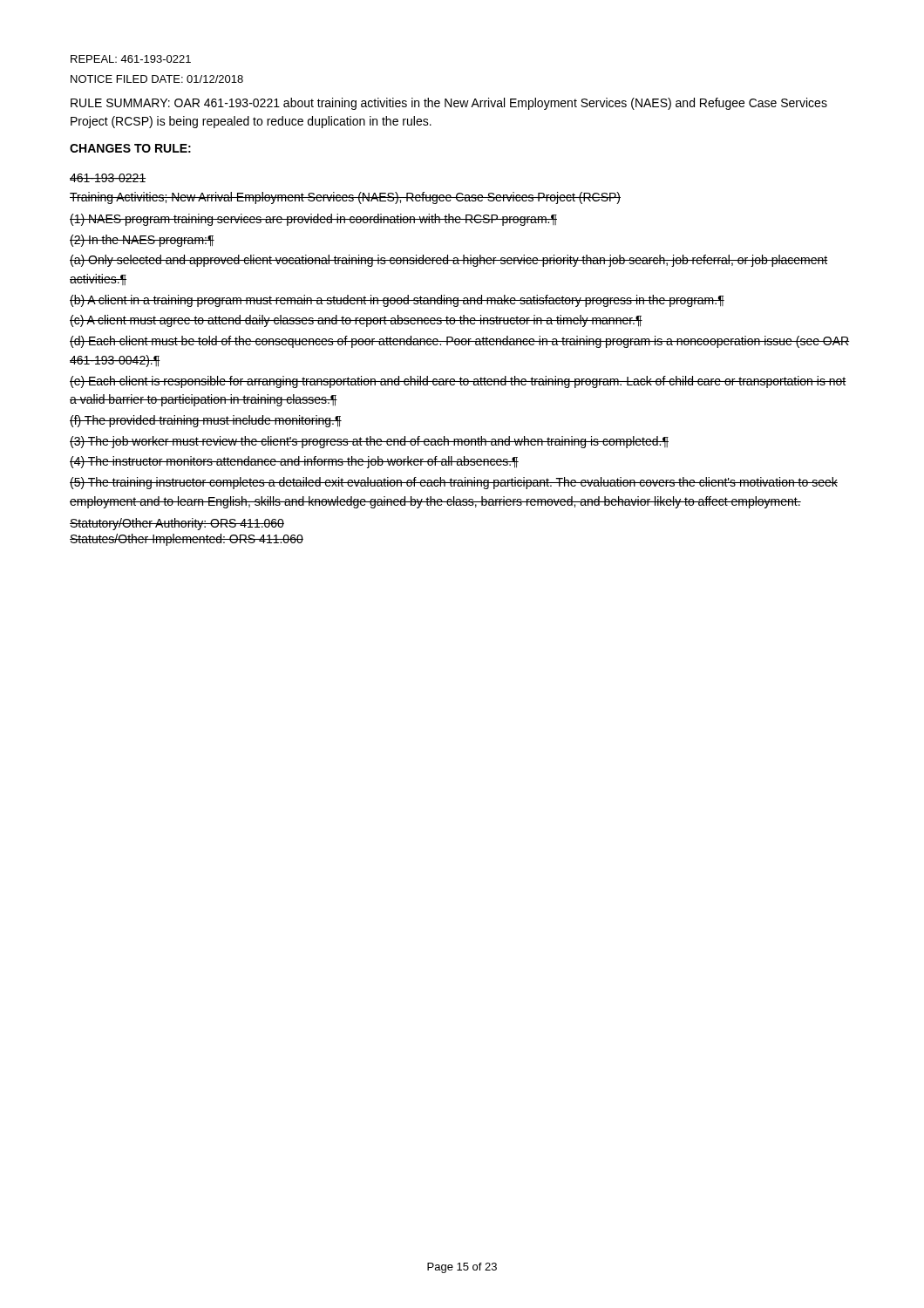Locate the passage starting "Statutes/Other Implemented: ORS"
924x1308 pixels.
point(186,539)
